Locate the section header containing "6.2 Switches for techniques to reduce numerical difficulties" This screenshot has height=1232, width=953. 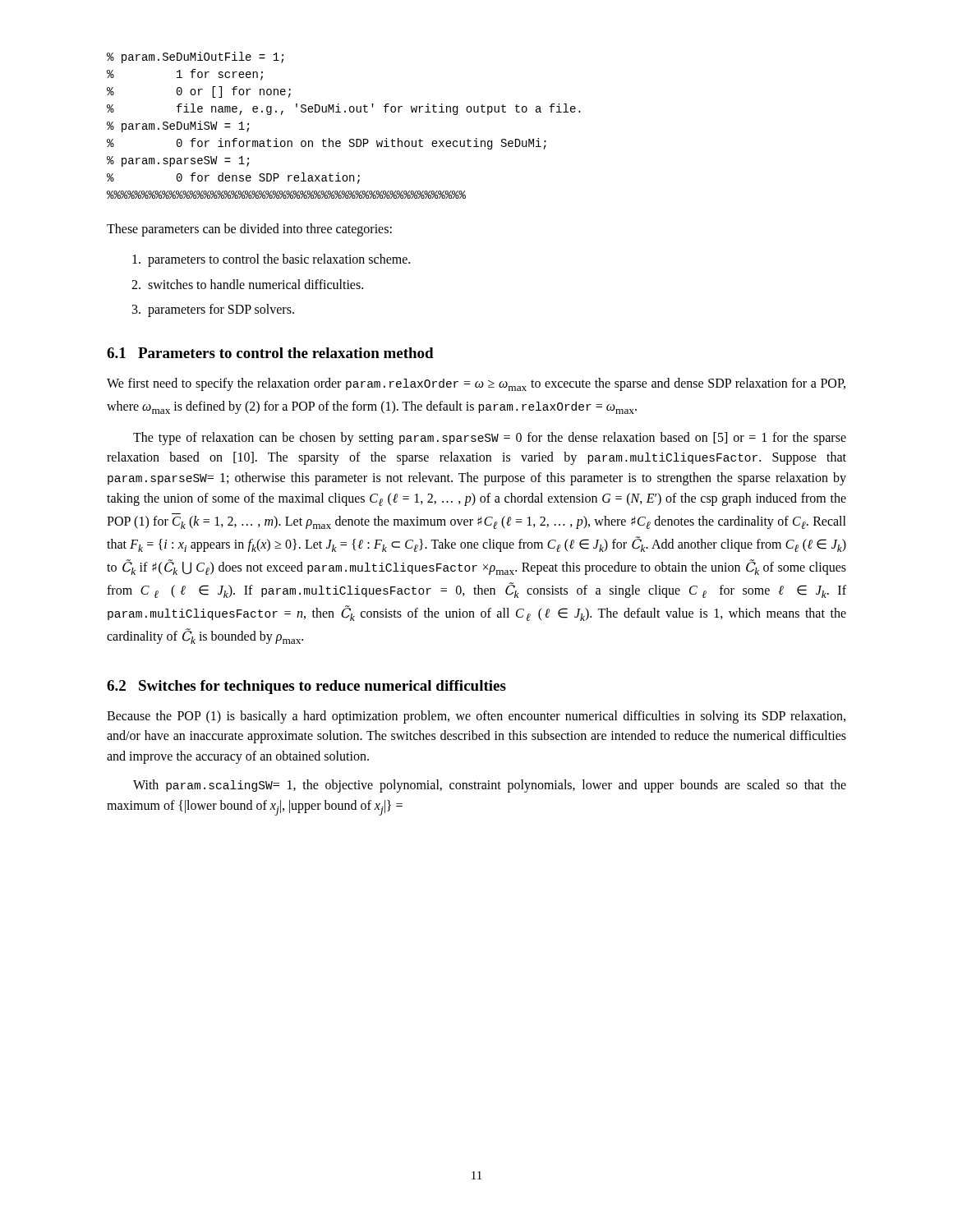pos(306,685)
